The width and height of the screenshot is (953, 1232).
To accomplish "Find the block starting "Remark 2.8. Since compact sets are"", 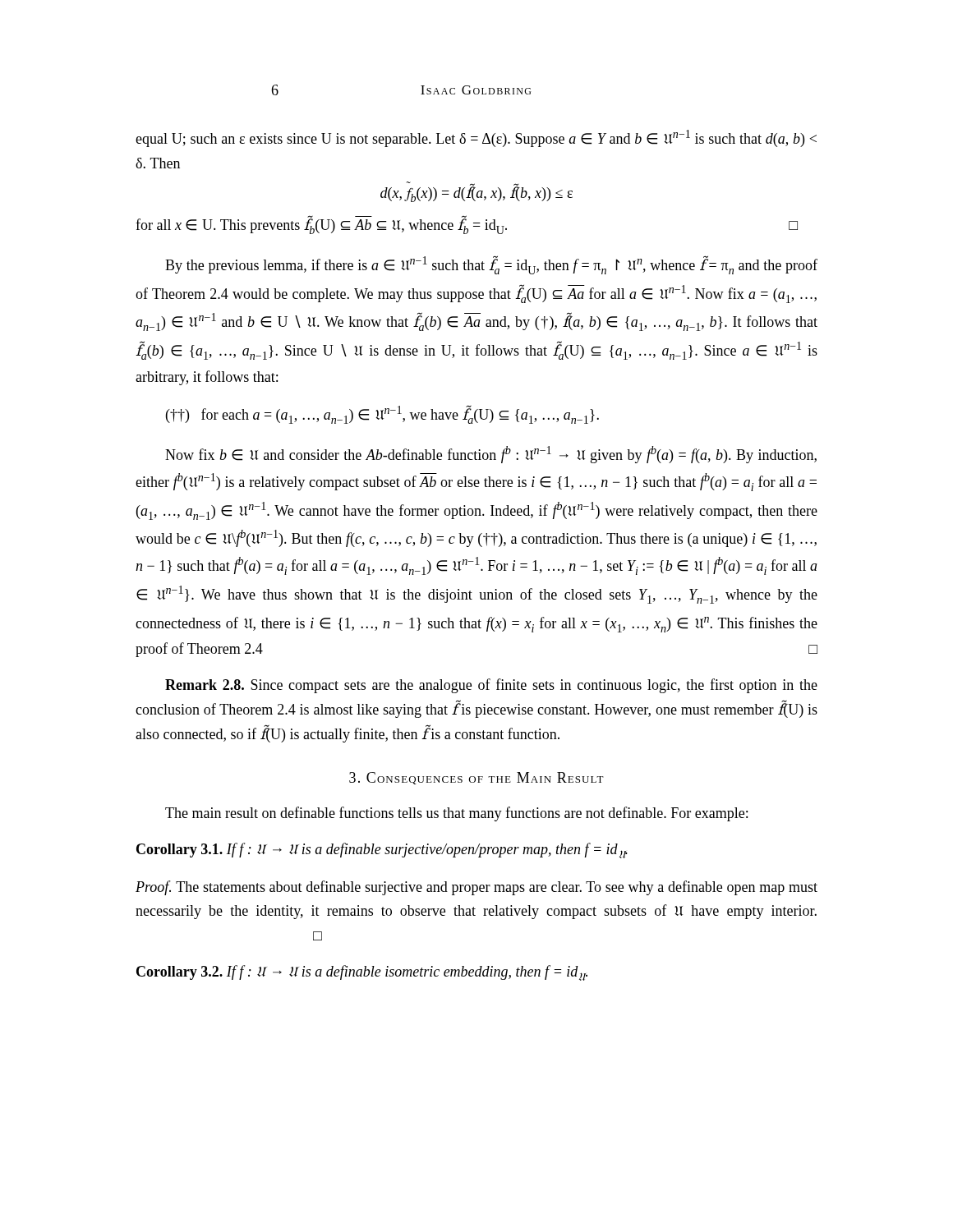I will tap(476, 710).
